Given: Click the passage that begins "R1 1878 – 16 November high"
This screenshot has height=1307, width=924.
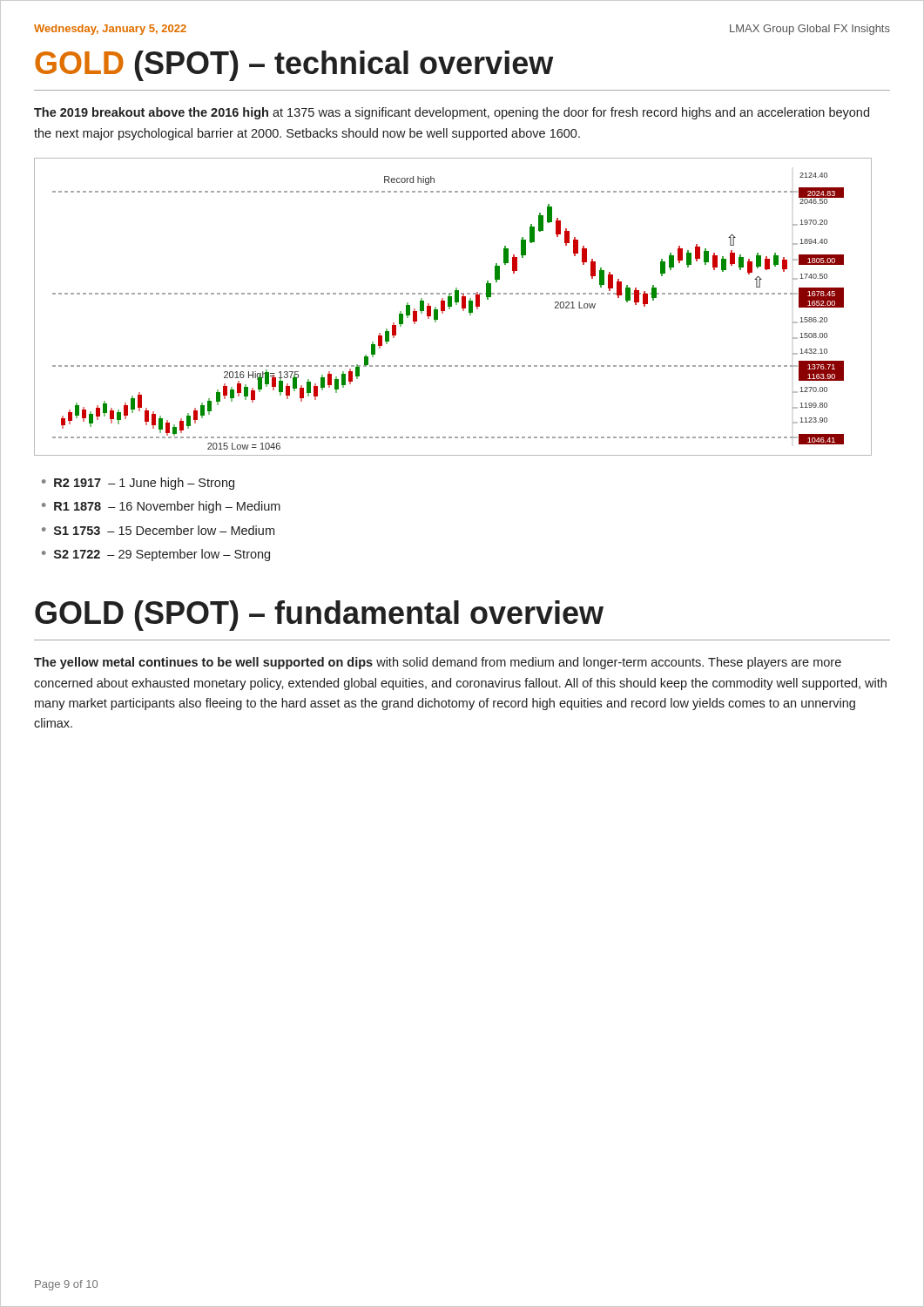Looking at the screenshot, I should (x=167, y=507).
